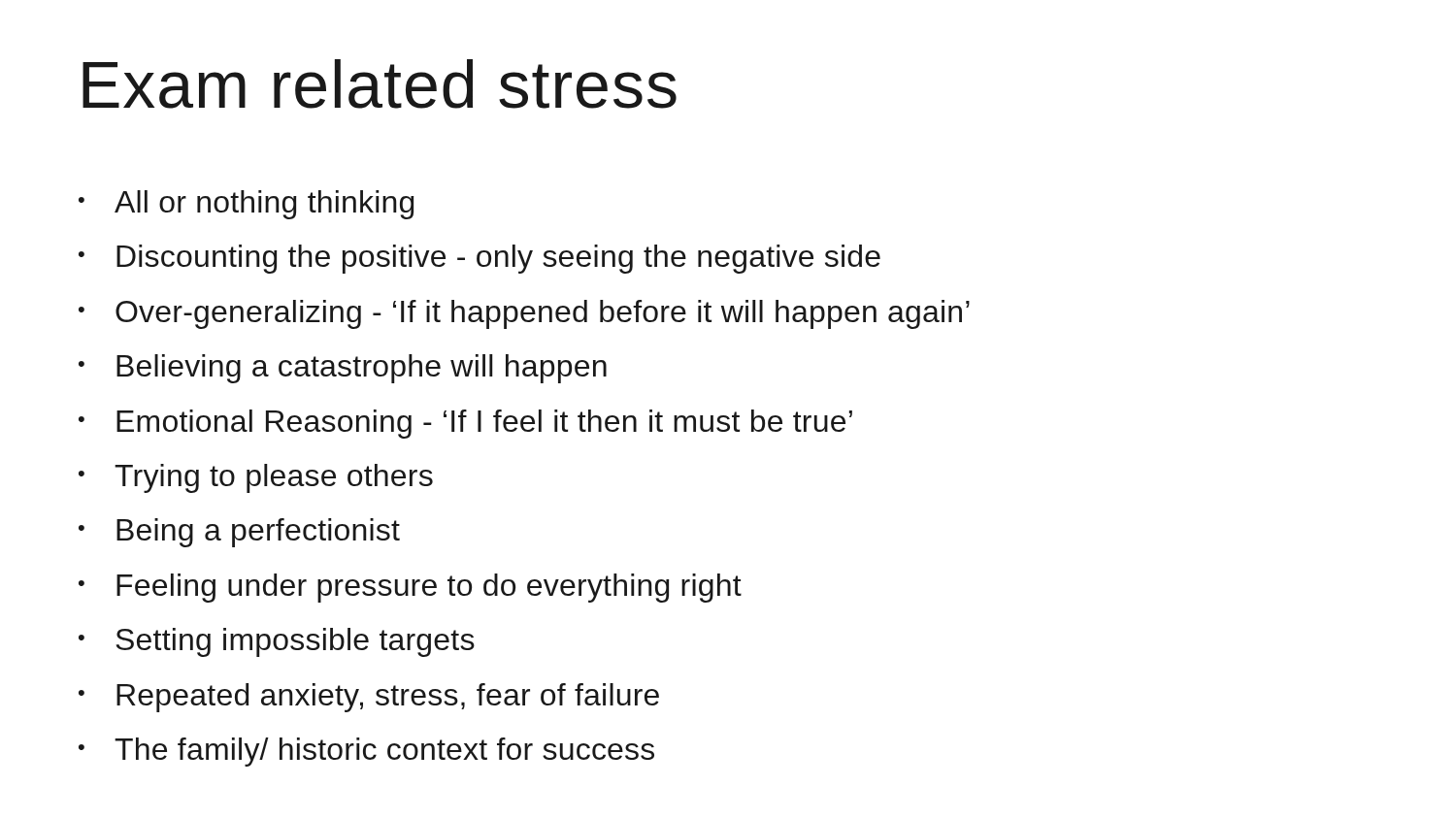Click the passage that begins "• Over-generalizing - ‘If it happened"

click(x=728, y=311)
